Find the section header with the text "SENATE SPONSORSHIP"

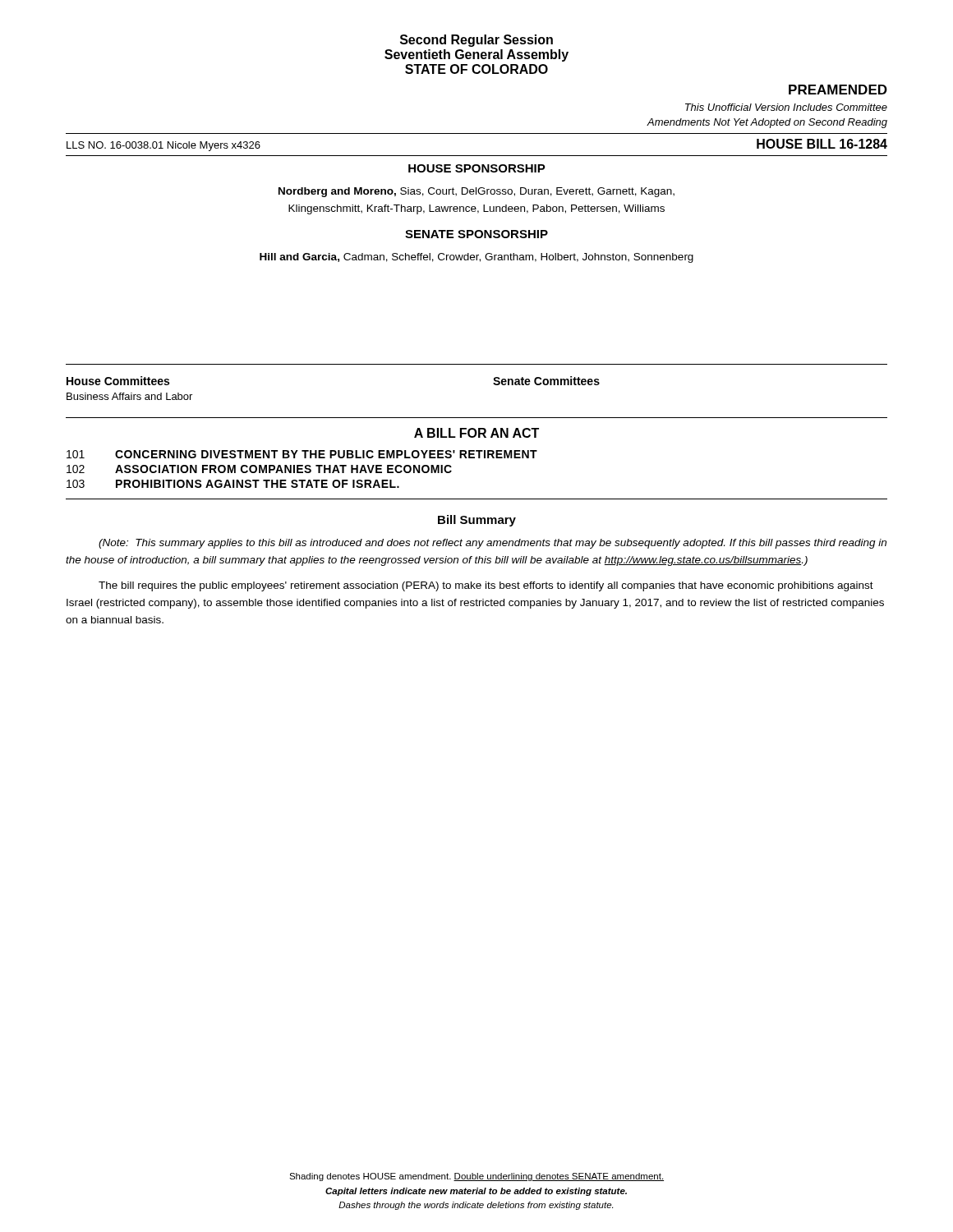pos(476,234)
